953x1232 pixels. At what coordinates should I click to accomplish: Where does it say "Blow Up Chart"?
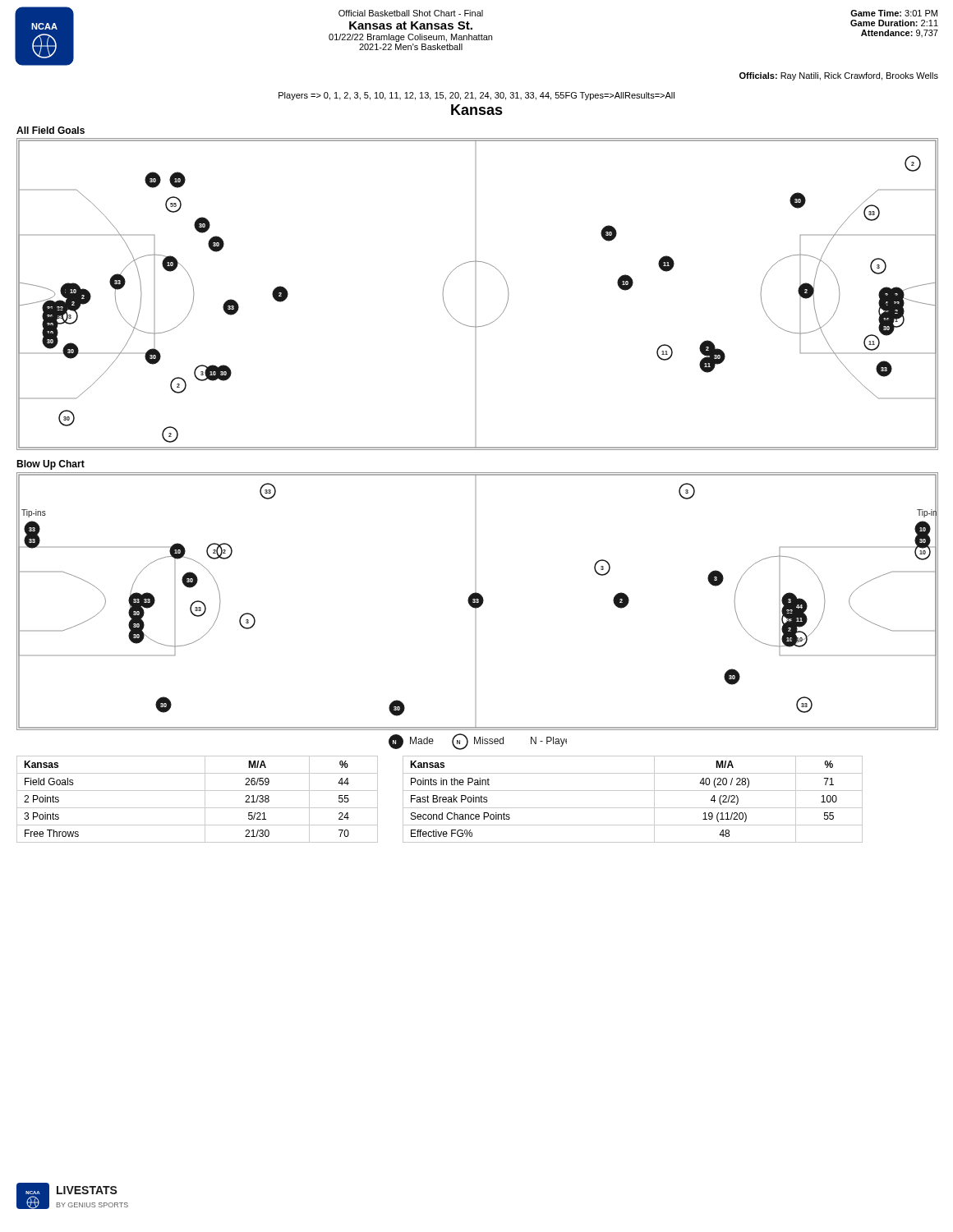[50, 464]
